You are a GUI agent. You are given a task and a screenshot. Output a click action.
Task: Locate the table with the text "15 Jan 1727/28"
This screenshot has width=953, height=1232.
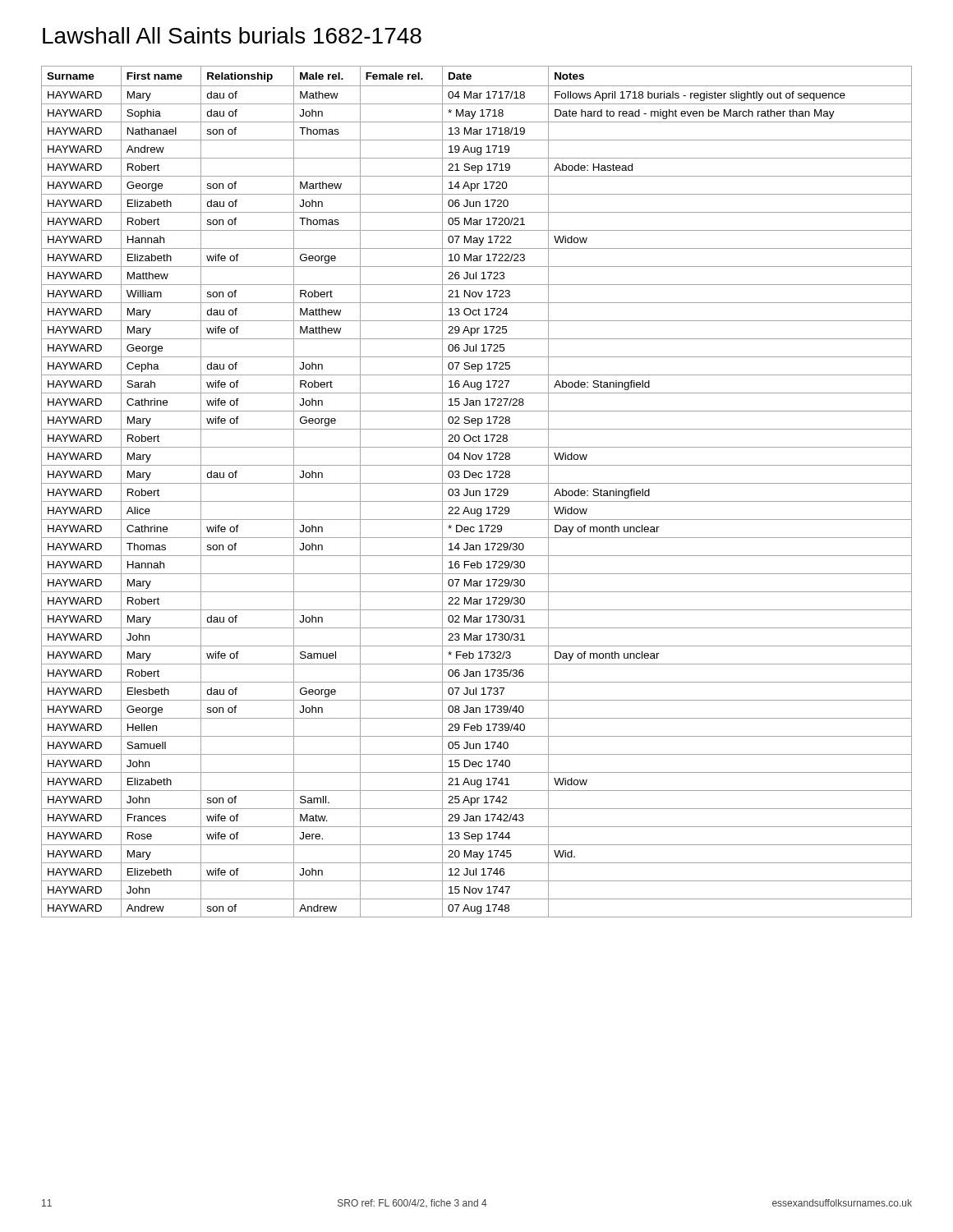pos(476,492)
